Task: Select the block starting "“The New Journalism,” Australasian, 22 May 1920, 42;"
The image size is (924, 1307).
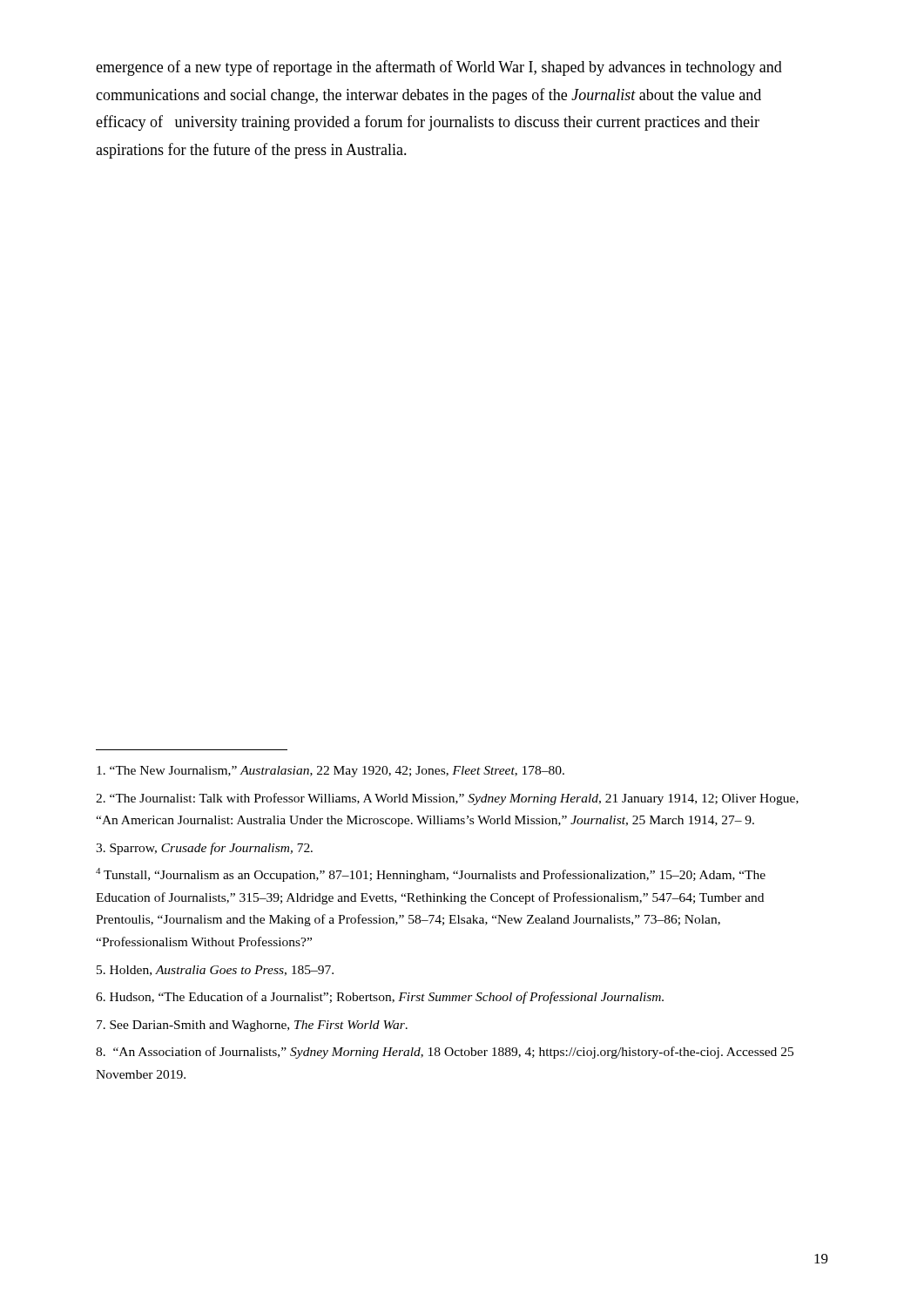Action: coord(330,770)
